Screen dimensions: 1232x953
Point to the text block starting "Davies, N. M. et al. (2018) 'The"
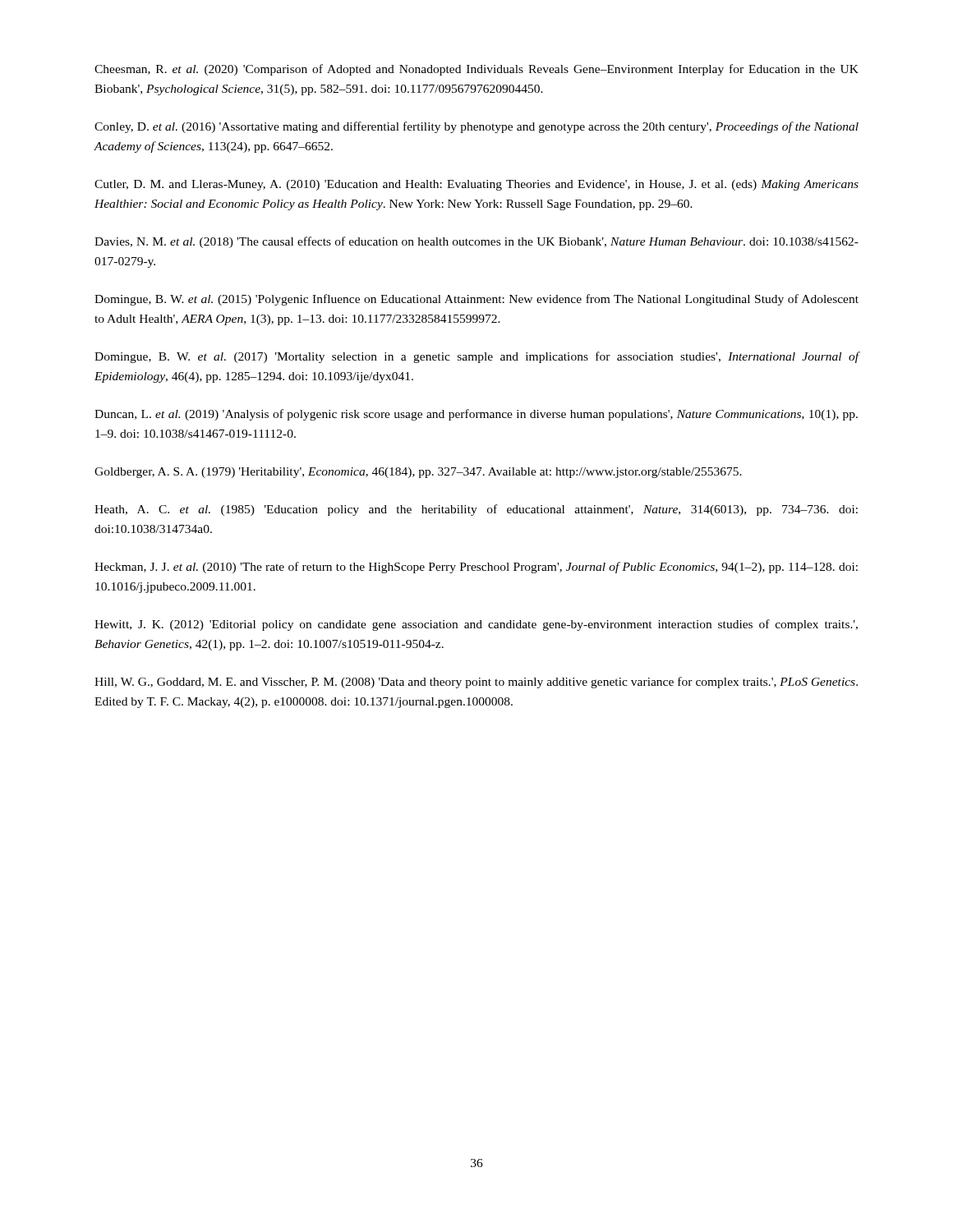476,251
